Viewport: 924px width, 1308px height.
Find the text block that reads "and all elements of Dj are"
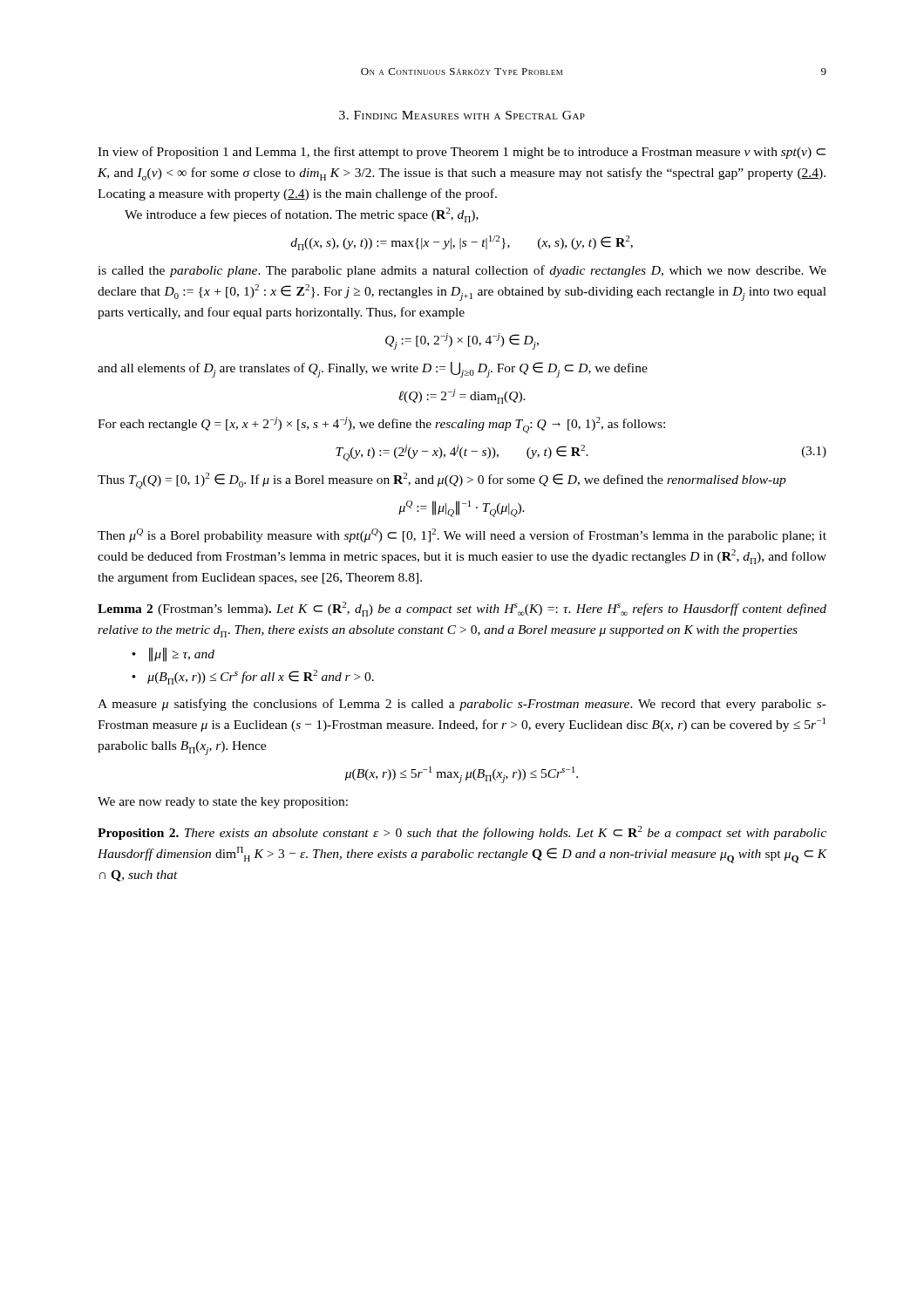click(373, 369)
